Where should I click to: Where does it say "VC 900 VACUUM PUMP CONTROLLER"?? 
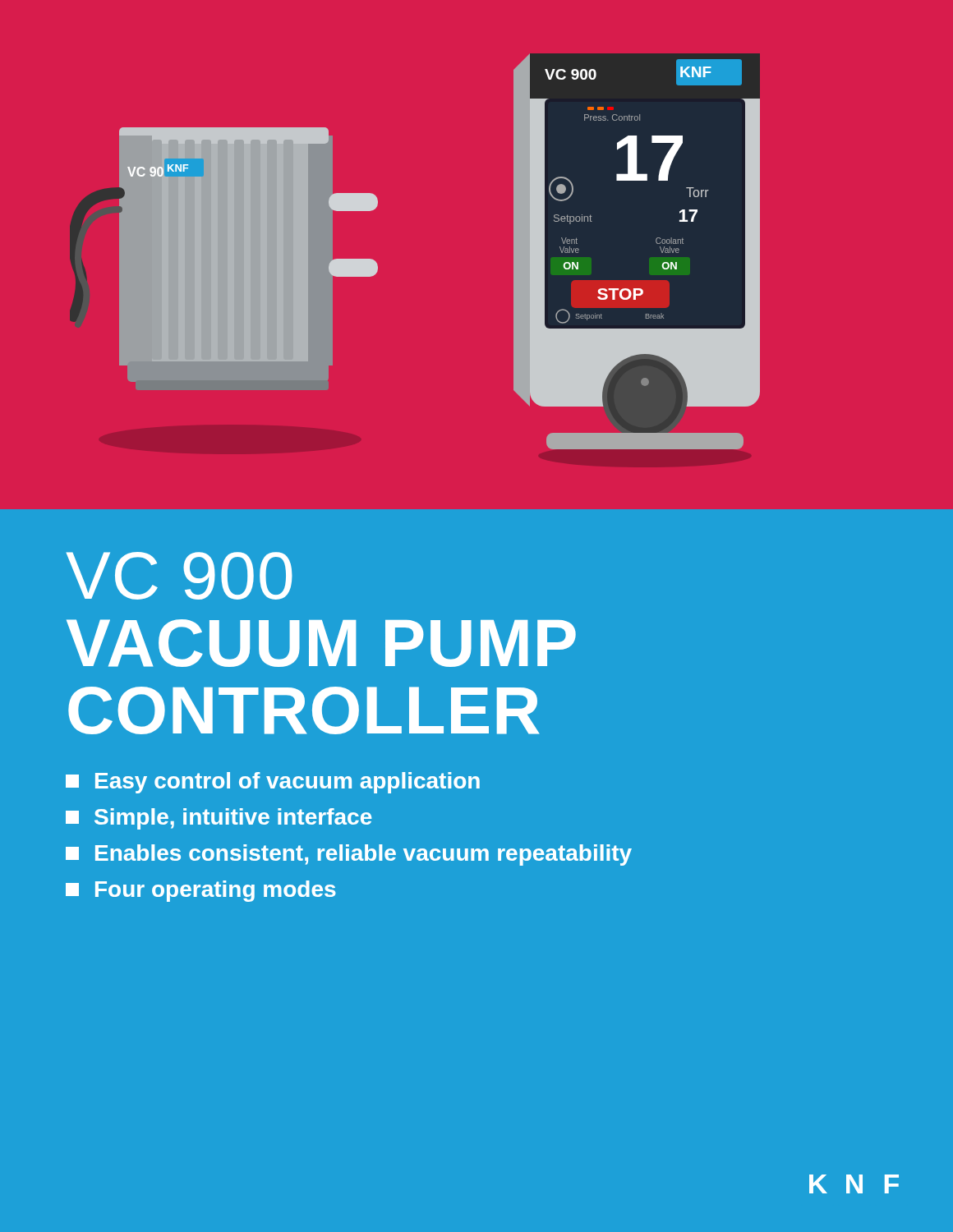pos(509,643)
